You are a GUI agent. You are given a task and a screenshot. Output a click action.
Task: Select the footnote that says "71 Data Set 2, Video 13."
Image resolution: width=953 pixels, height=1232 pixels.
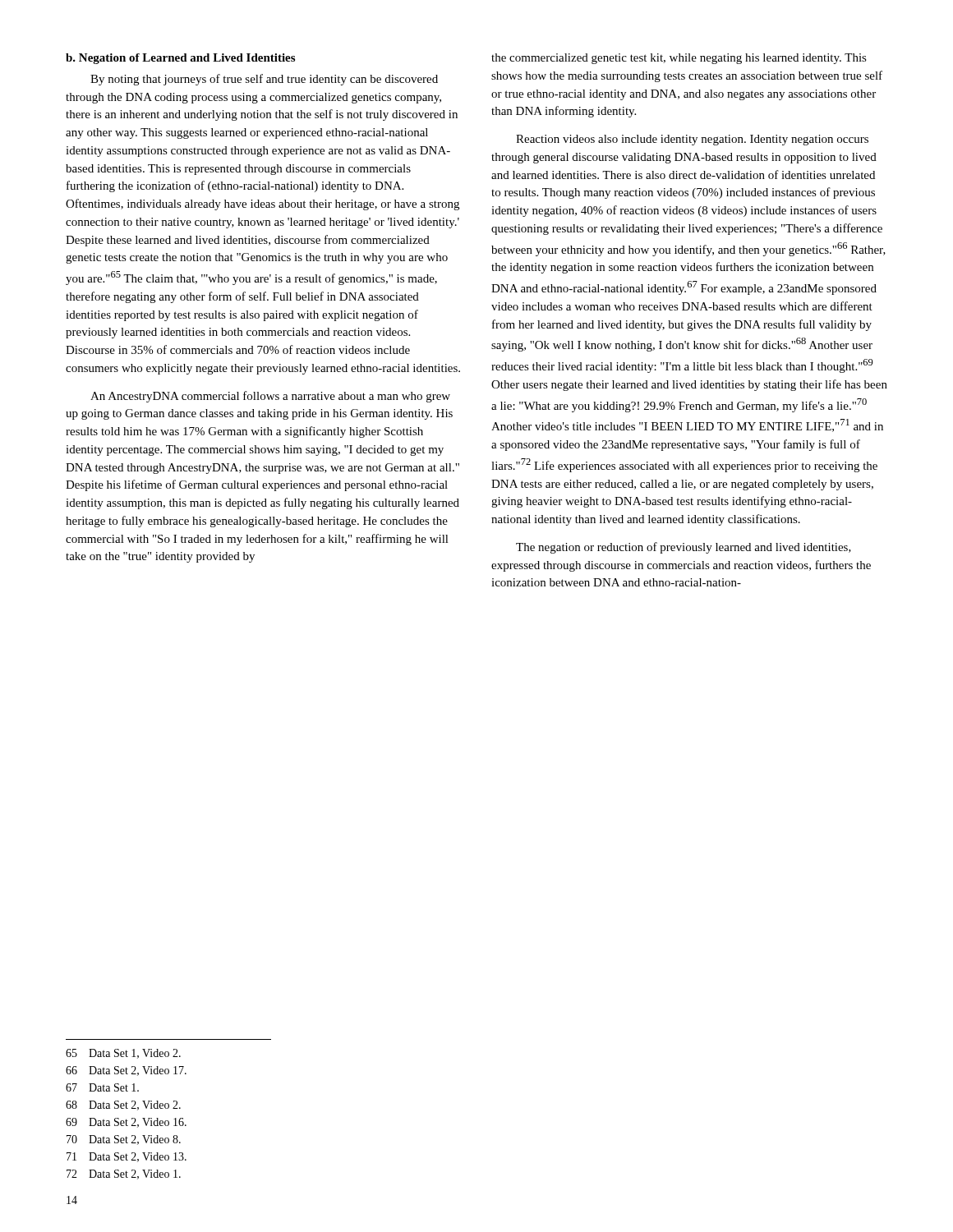point(127,1157)
